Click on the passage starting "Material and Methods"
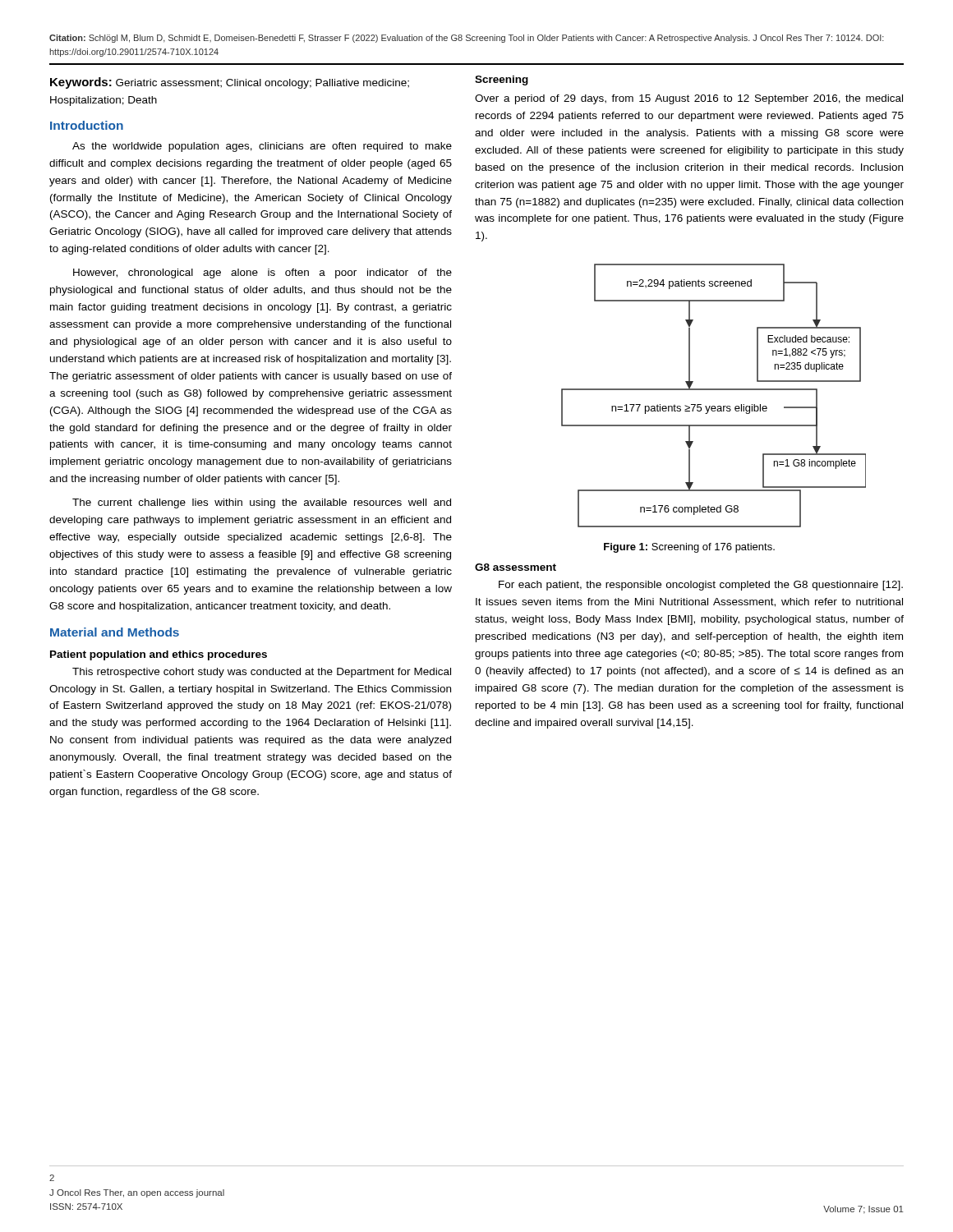Screen dimensions: 1232x953 (x=114, y=632)
